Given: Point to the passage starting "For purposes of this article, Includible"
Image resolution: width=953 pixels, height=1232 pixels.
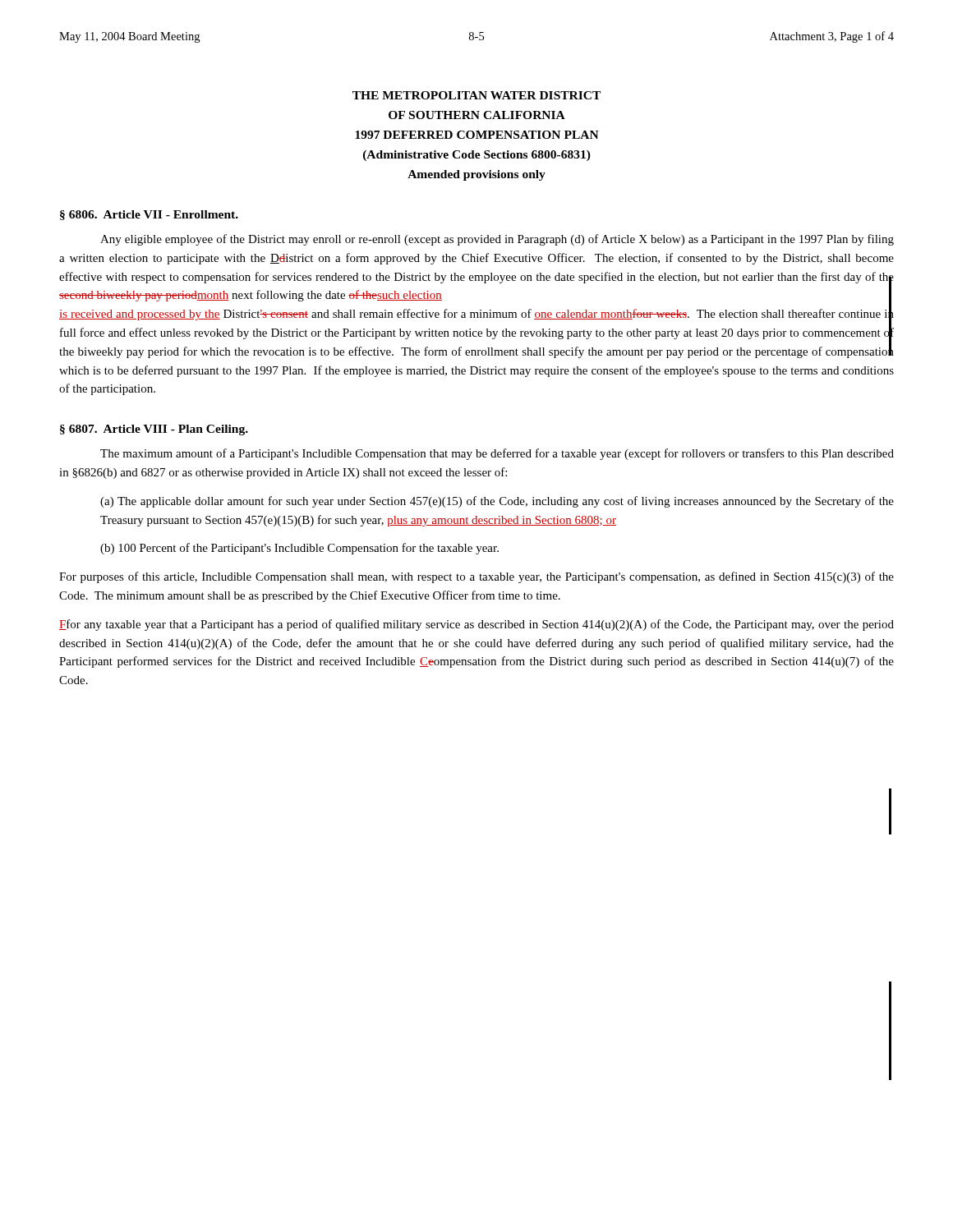Looking at the screenshot, I should 476,586.
